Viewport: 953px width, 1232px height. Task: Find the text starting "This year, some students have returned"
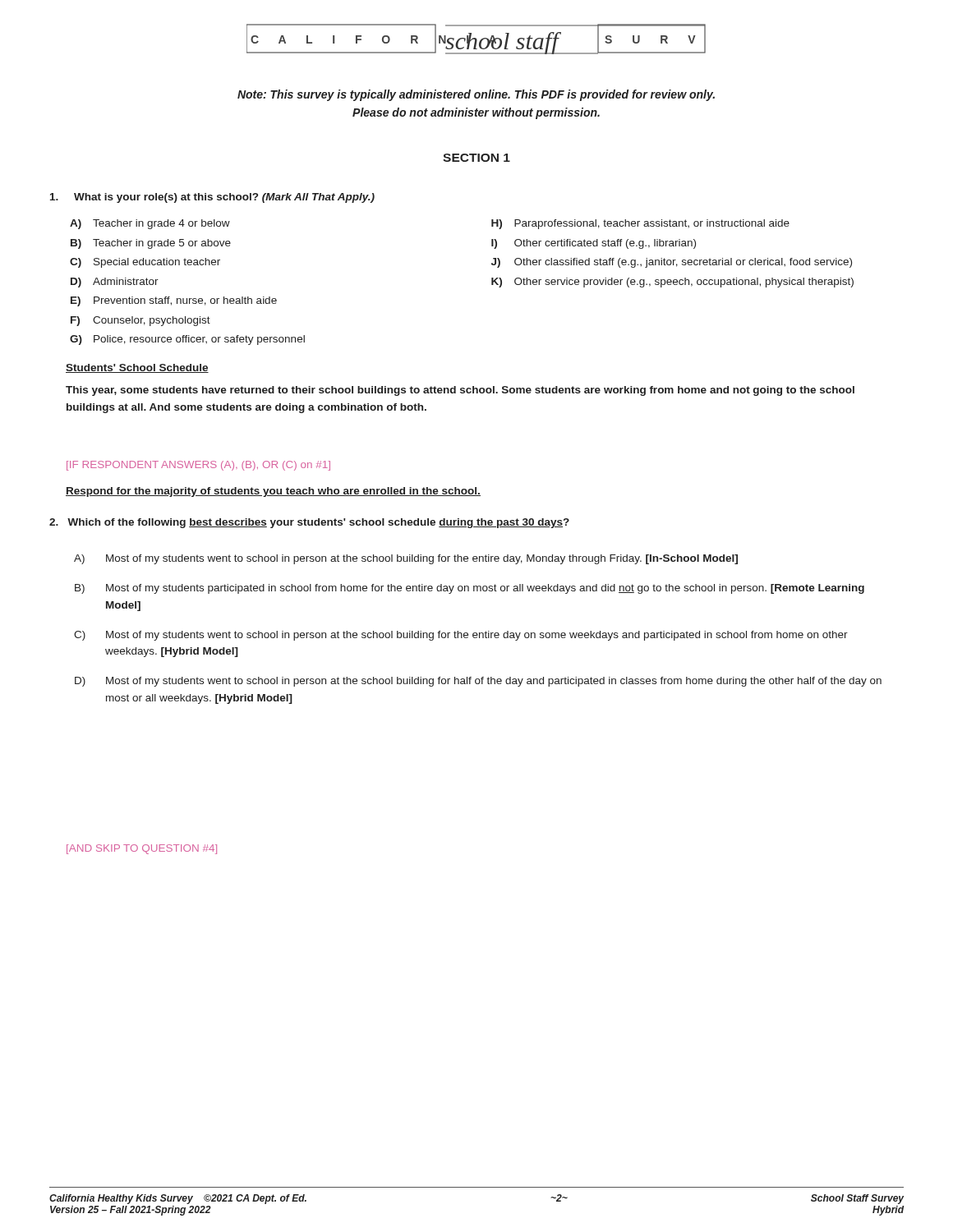click(460, 398)
